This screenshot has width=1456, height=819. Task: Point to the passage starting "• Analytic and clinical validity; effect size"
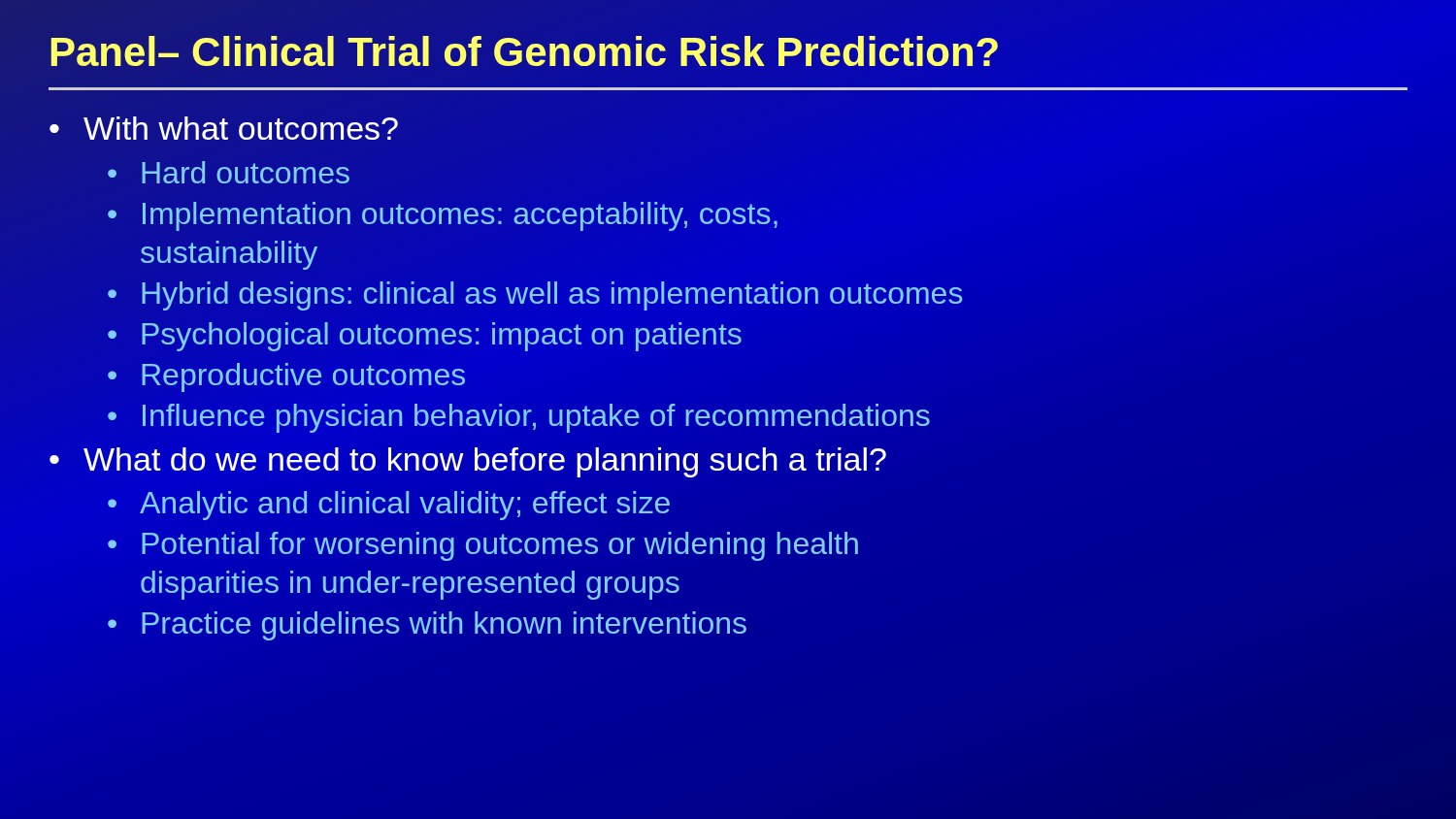pyautogui.click(x=389, y=506)
